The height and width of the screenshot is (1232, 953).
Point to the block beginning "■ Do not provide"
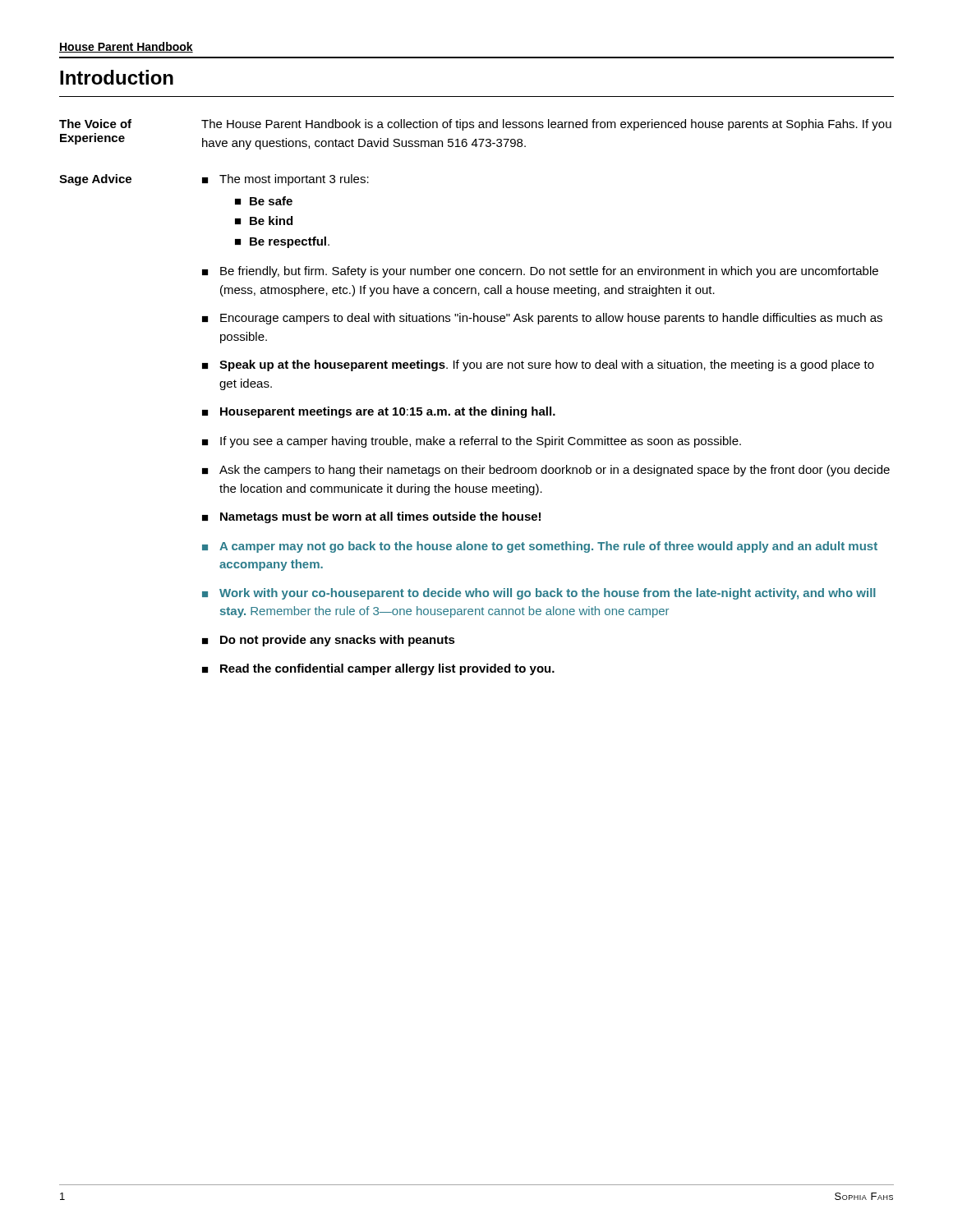click(329, 641)
